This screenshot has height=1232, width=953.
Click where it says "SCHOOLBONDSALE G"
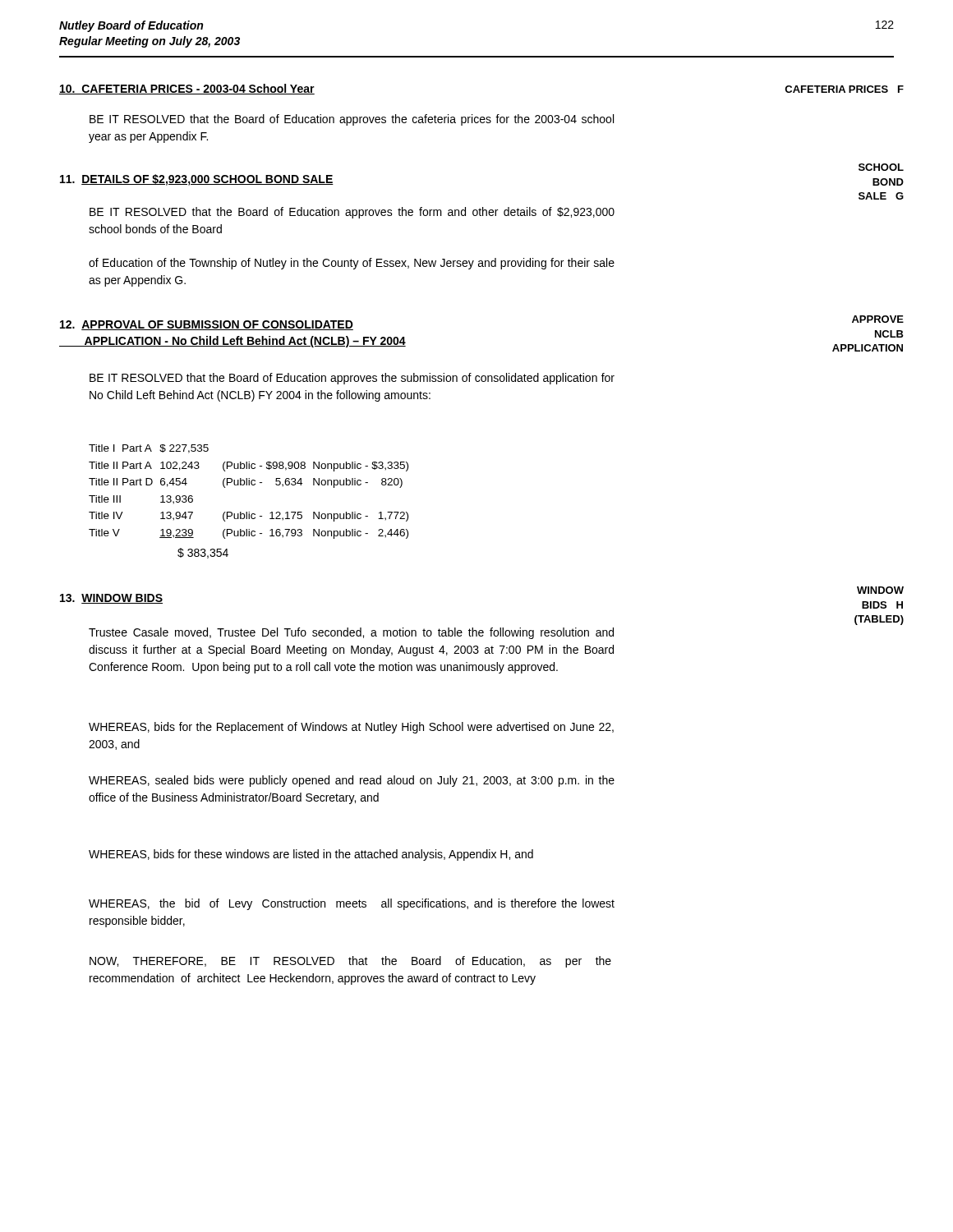[881, 182]
